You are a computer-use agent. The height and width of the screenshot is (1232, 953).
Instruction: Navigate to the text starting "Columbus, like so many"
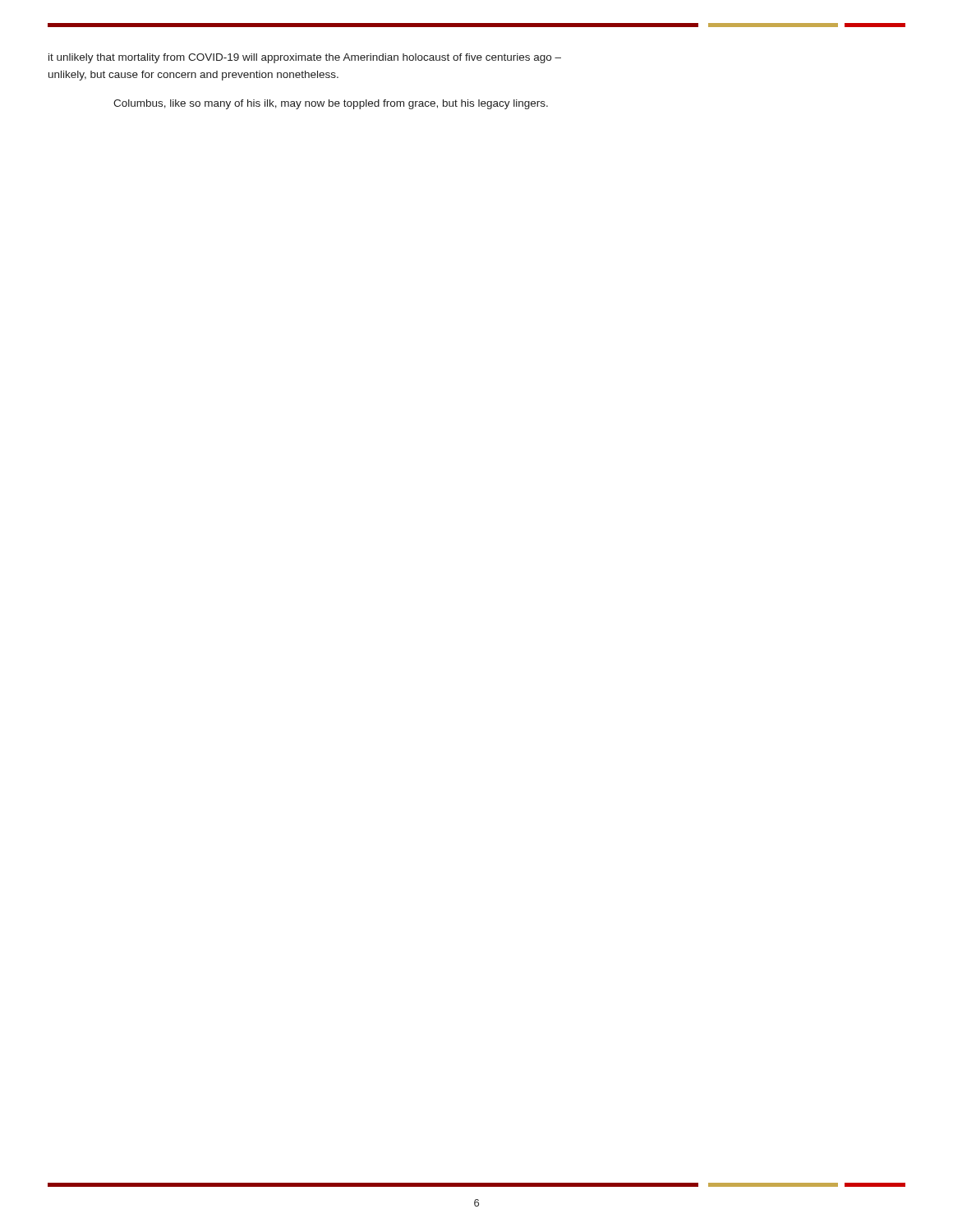tap(331, 103)
